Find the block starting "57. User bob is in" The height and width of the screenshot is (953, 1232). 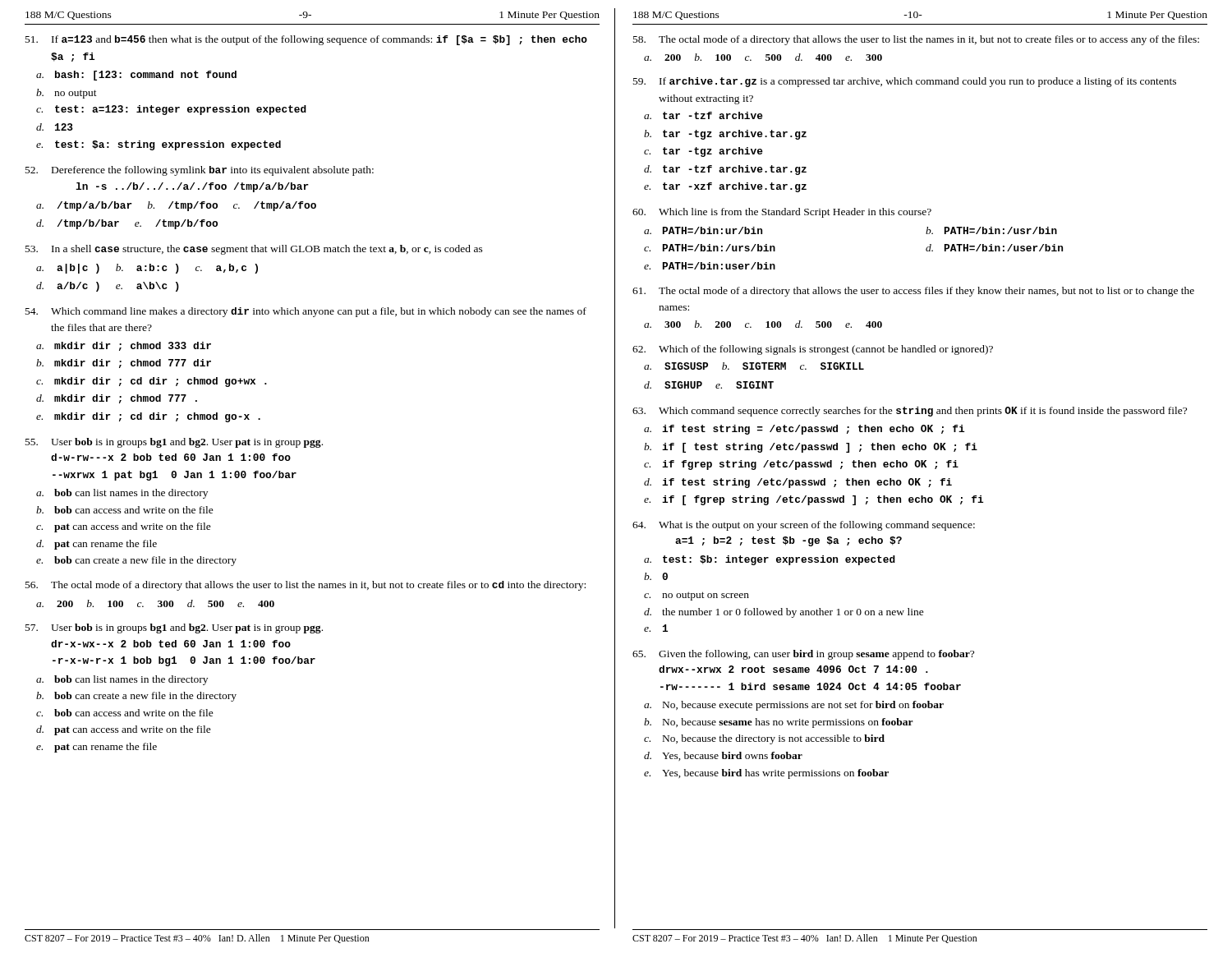point(174,628)
